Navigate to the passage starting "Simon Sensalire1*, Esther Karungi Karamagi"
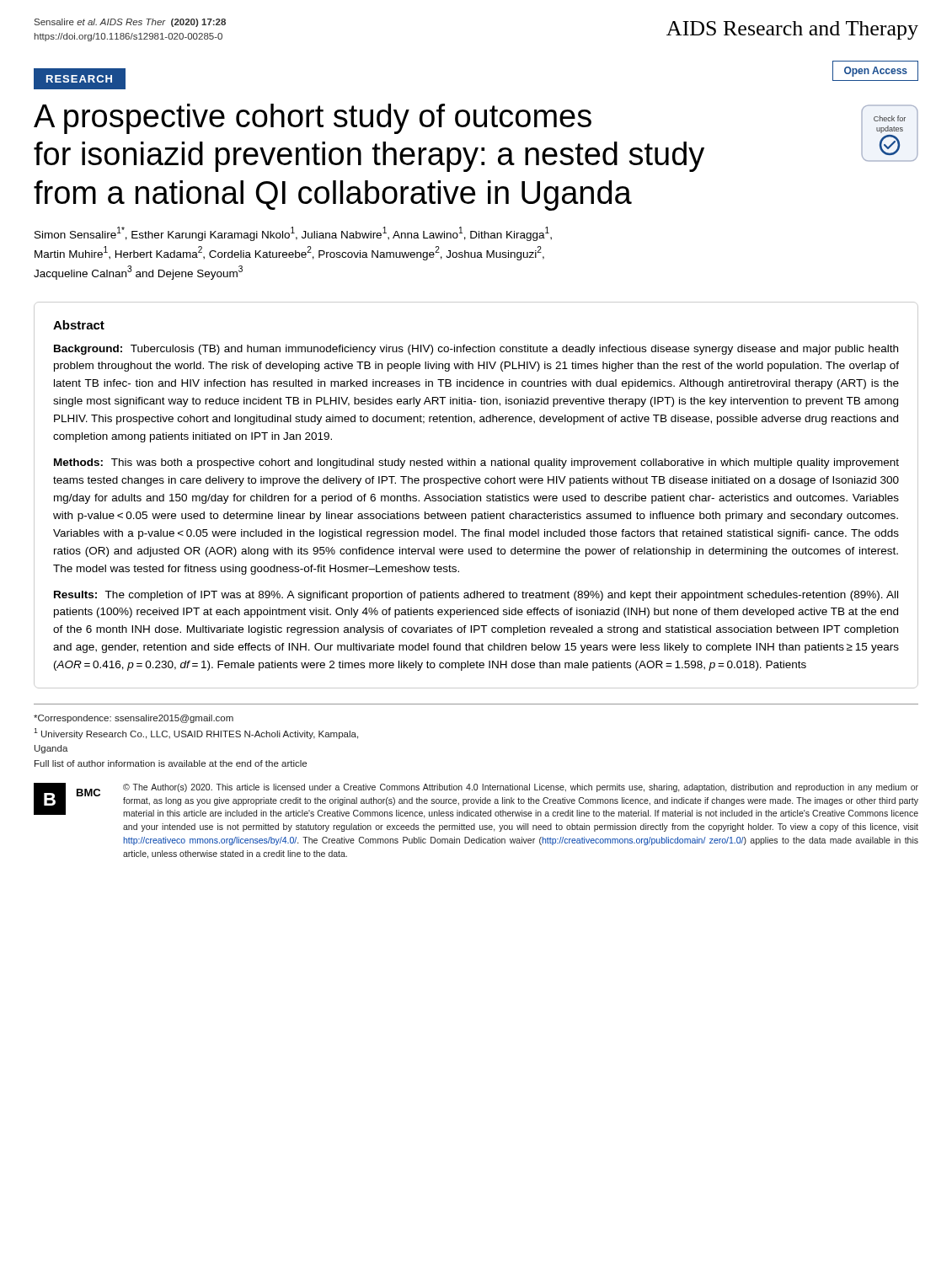This screenshot has height=1264, width=952. coord(293,253)
